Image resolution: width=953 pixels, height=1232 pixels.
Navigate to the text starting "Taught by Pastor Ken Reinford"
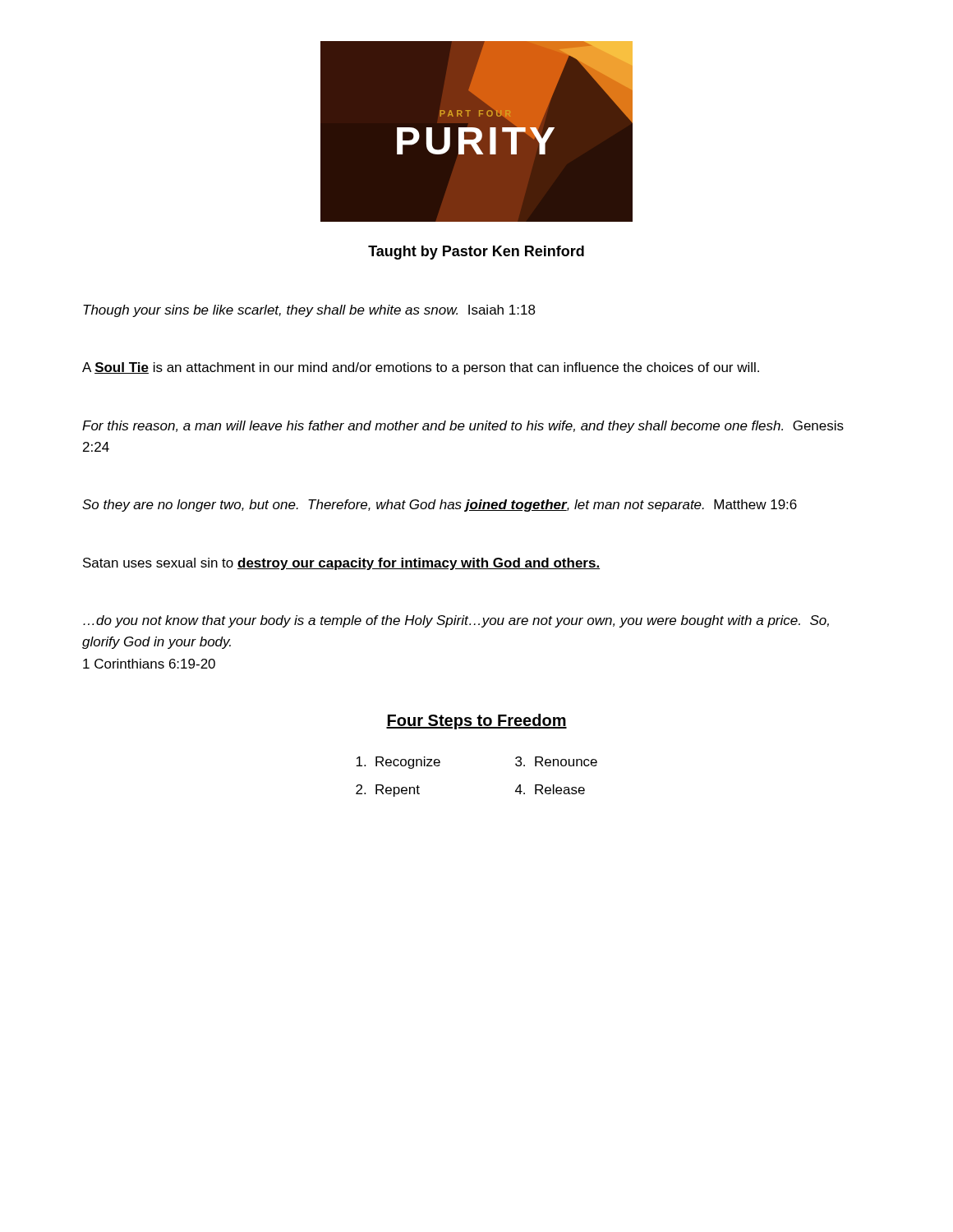coord(476,251)
